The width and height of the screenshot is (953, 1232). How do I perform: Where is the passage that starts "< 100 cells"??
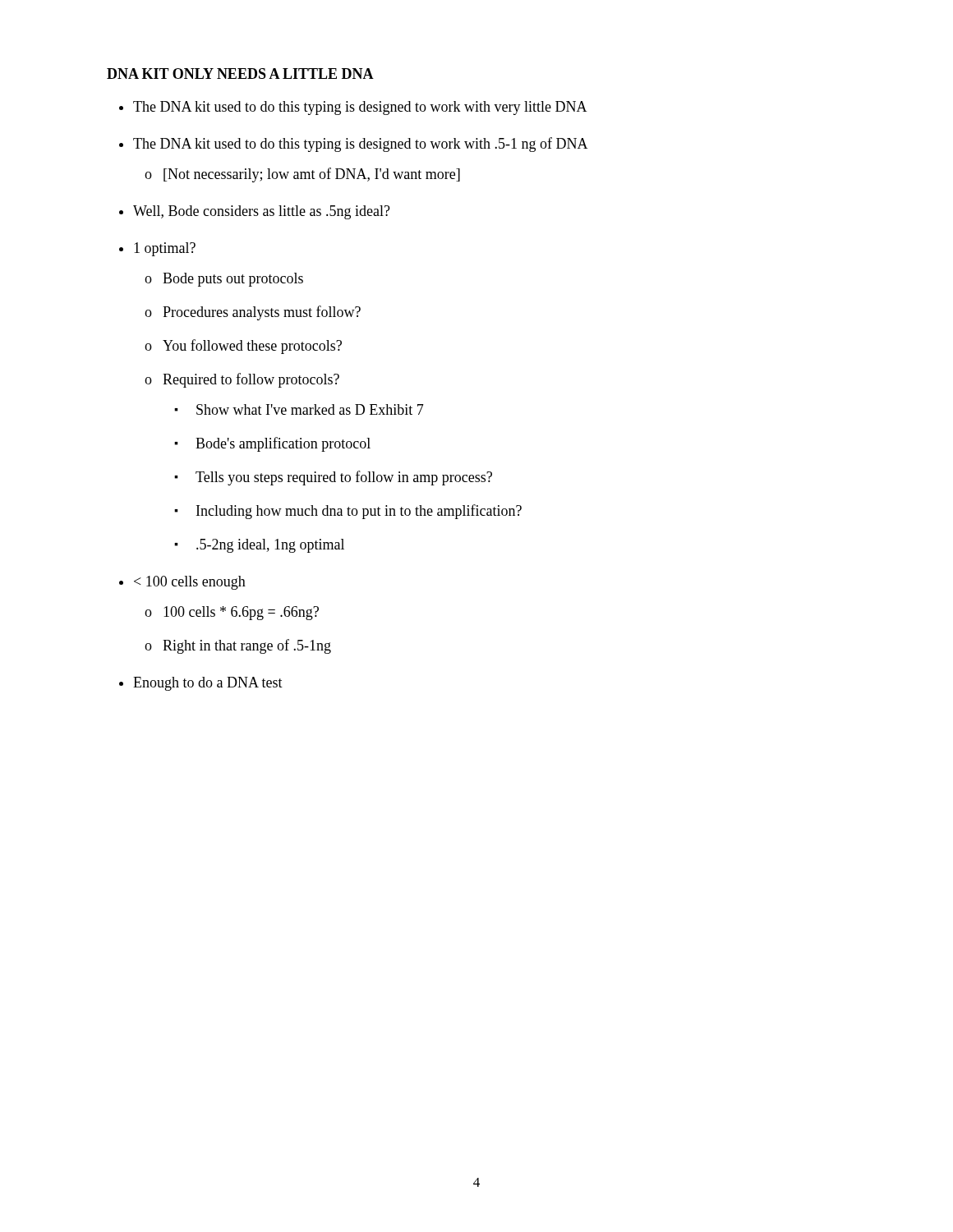190,583
